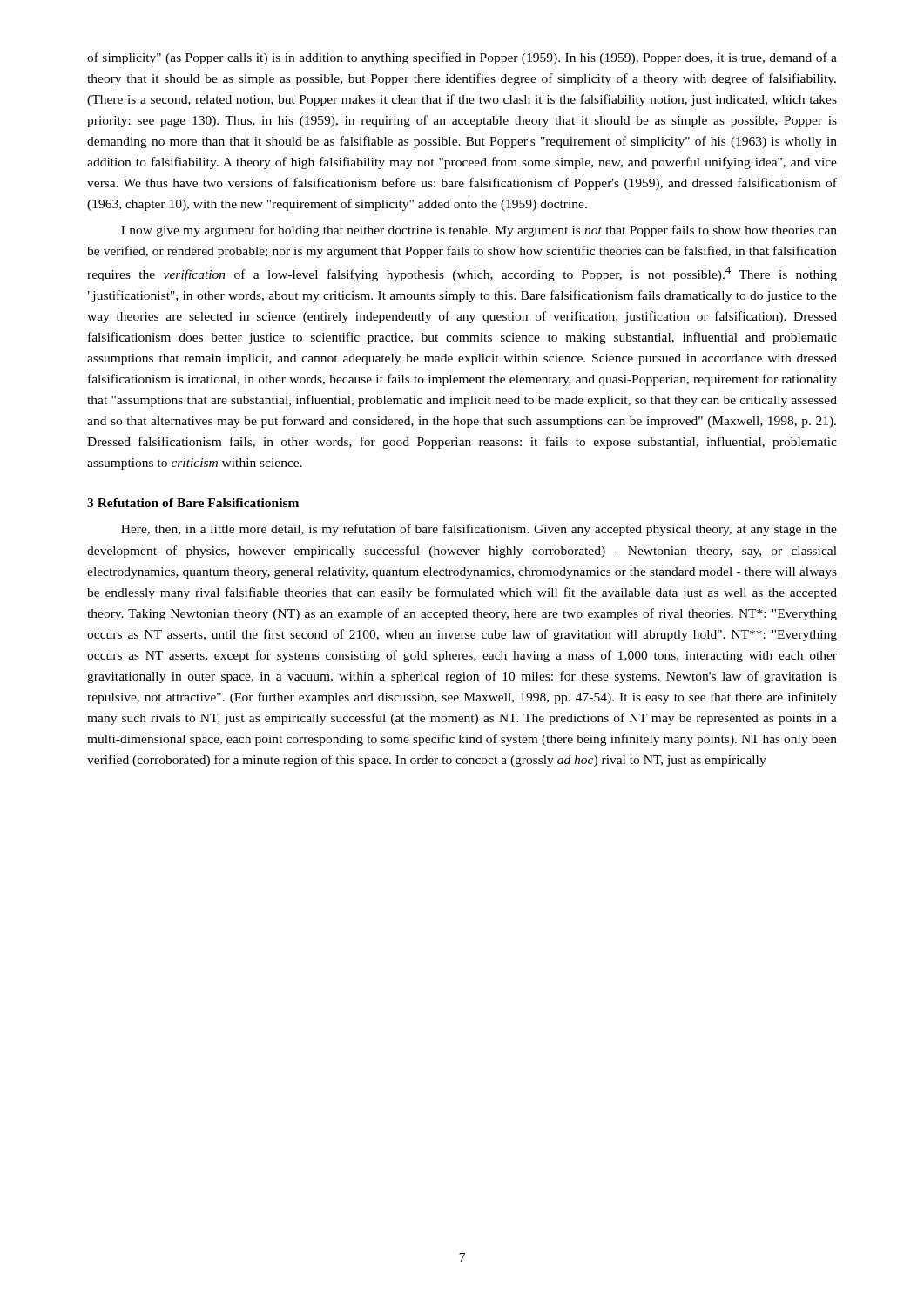
Task: Find the text block that reads "of simplicity" (as Popper"
Action: [462, 131]
